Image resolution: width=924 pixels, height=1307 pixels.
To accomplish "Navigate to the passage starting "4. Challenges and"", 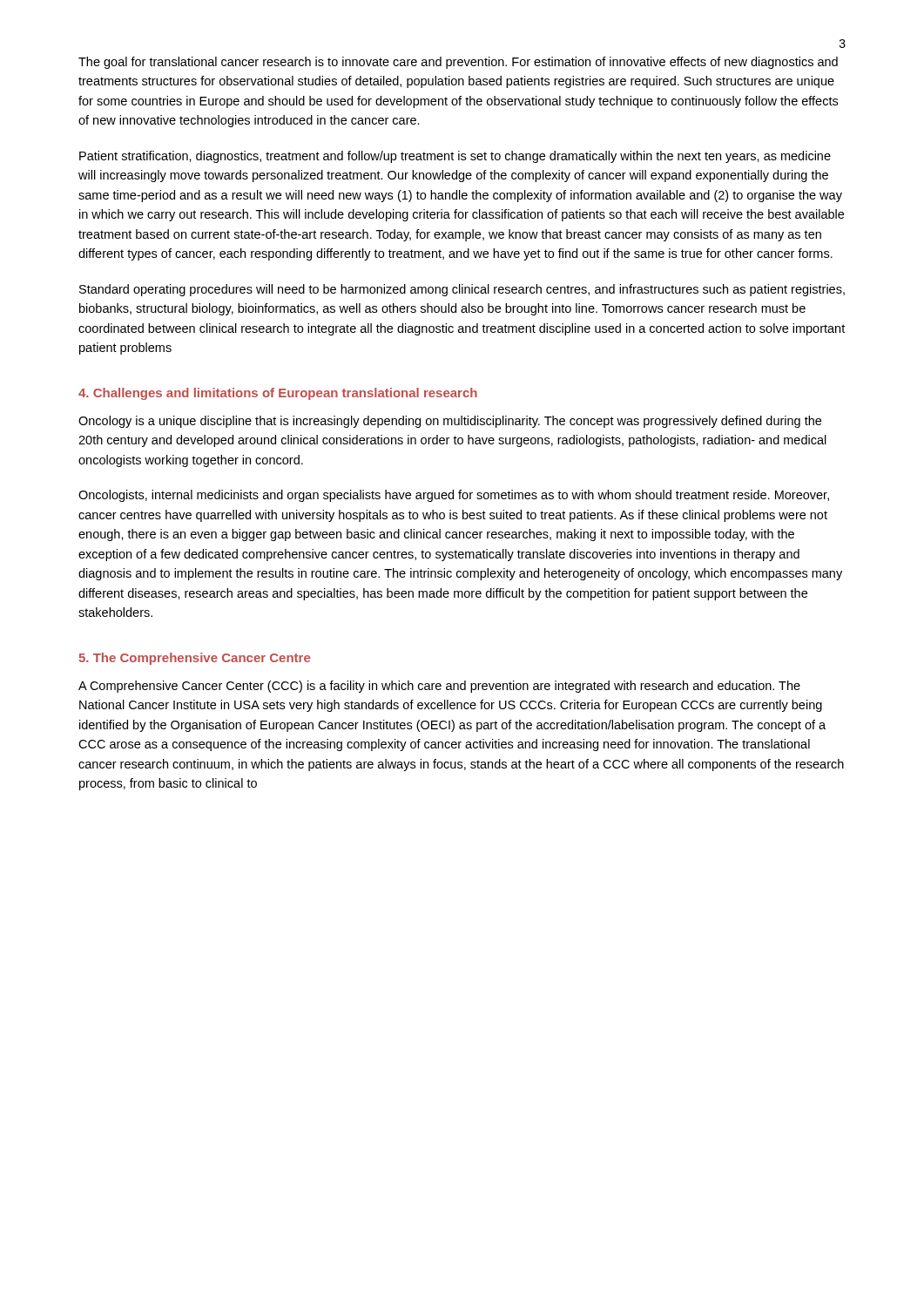I will click(278, 392).
